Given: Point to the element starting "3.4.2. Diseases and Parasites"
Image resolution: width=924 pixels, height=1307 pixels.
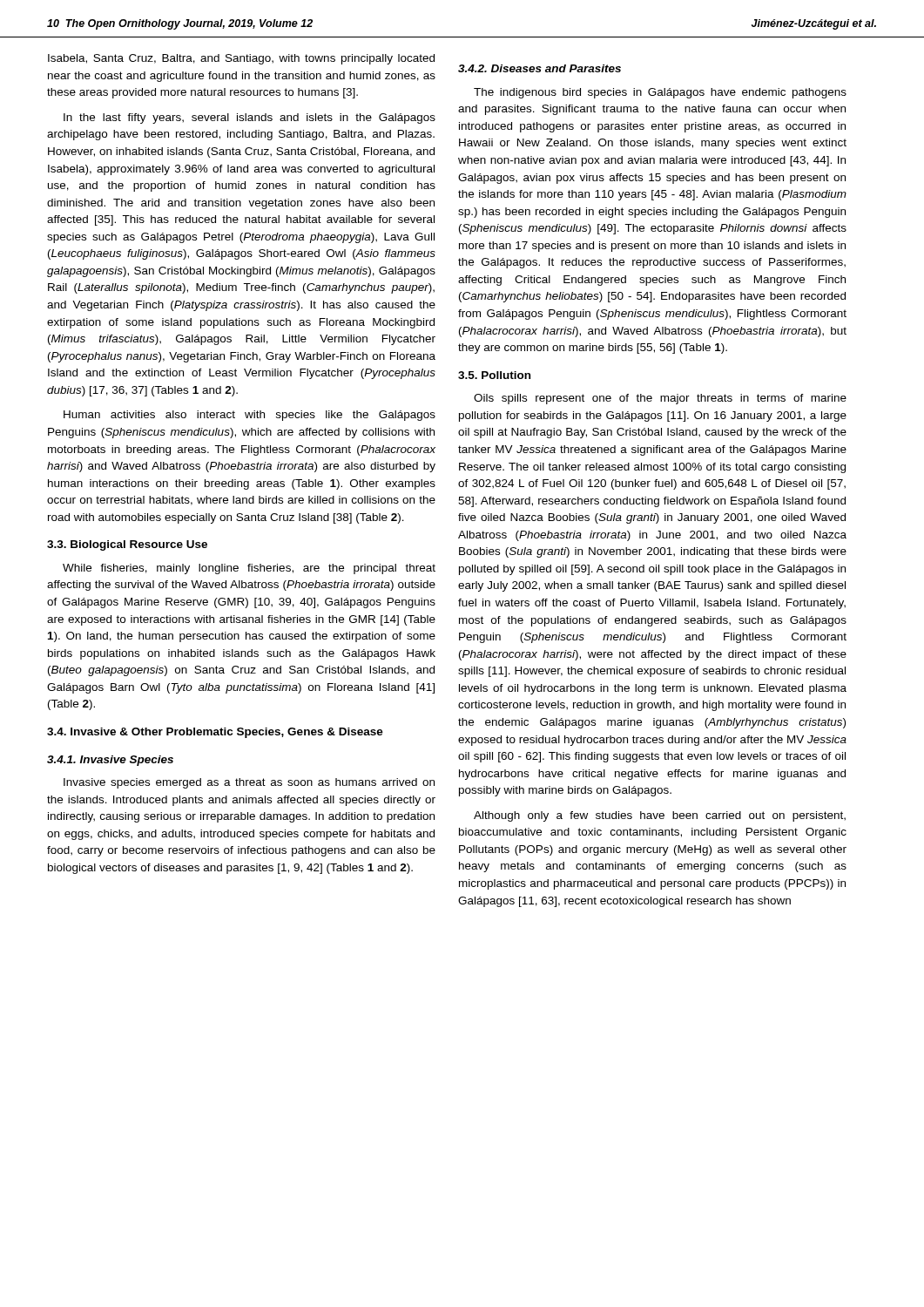Looking at the screenshot, I should pyautogui.click(x=540, y=68).
